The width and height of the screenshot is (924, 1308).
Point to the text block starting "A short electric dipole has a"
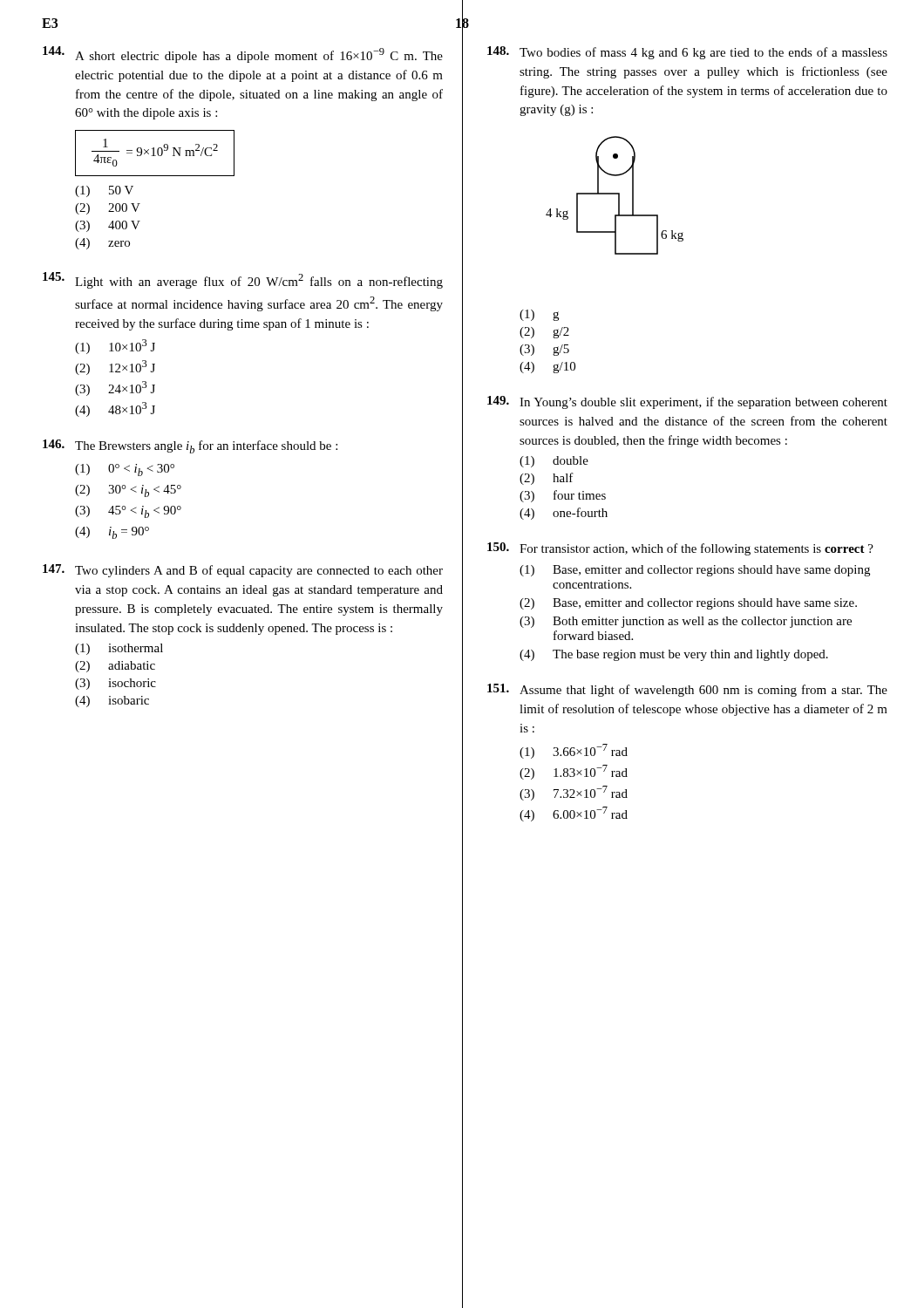(242, 147)
